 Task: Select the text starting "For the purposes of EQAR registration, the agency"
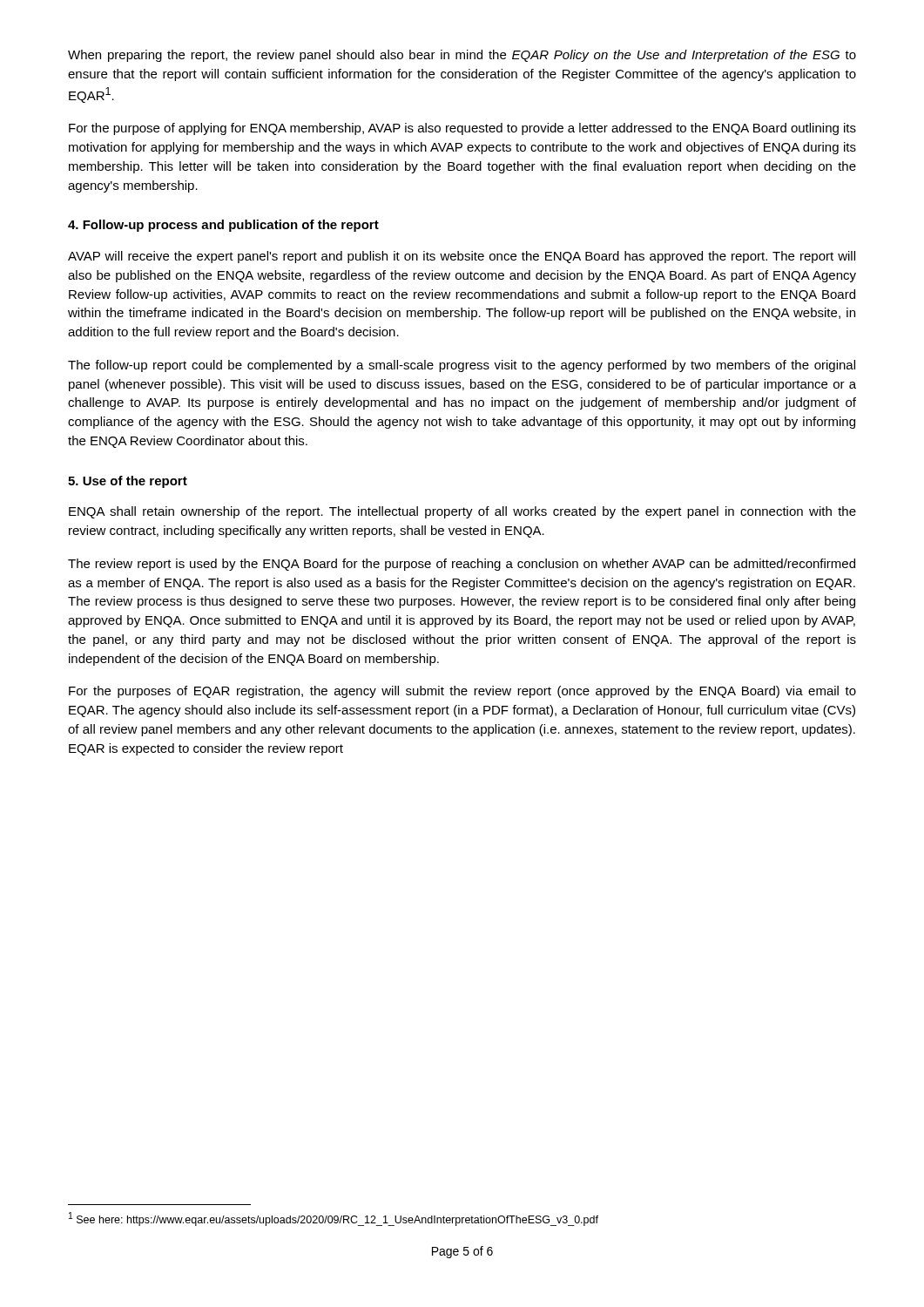pyautogui.click(x=462, y=720)
